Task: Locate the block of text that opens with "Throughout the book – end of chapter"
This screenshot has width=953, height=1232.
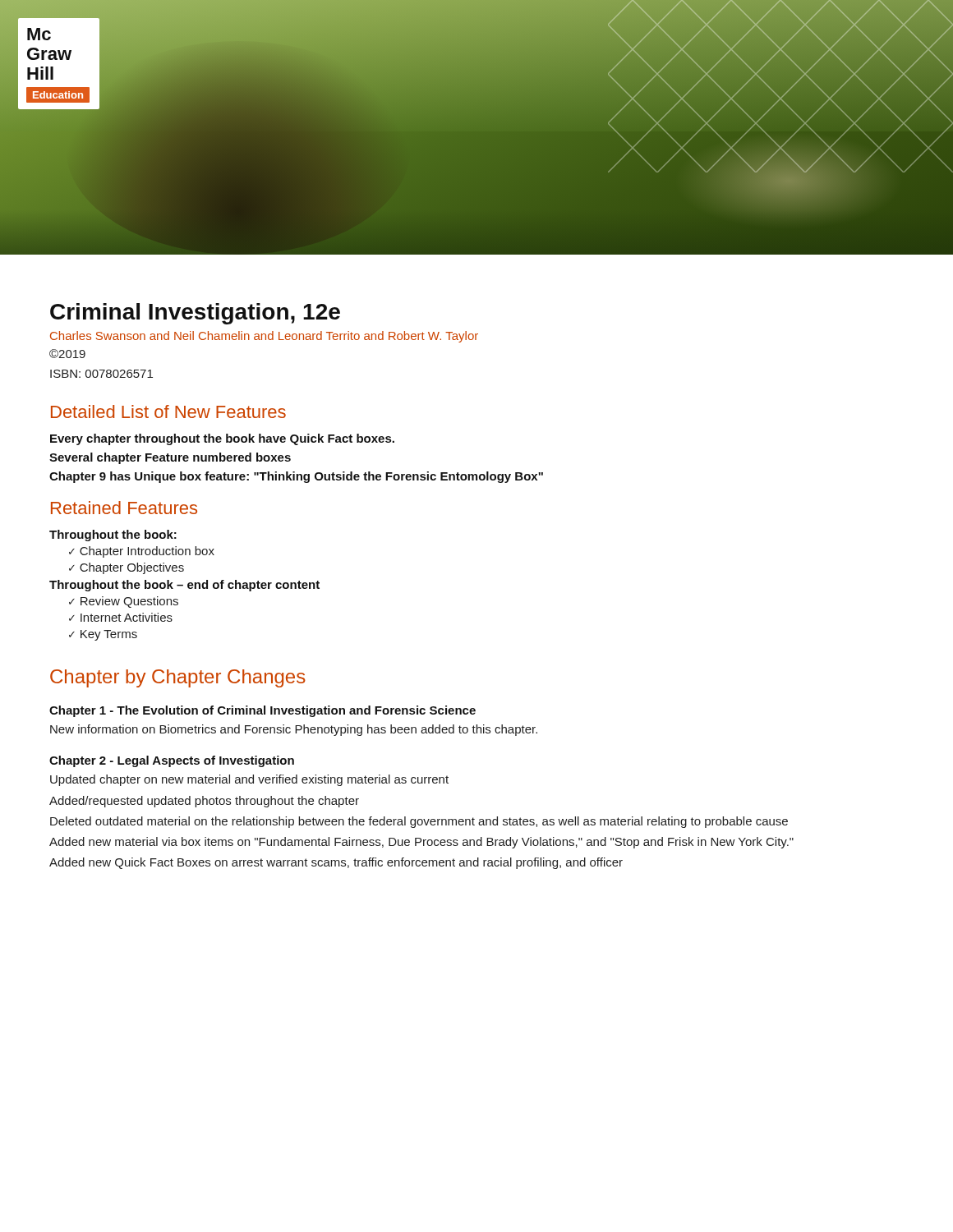Action: click(184, 586)
